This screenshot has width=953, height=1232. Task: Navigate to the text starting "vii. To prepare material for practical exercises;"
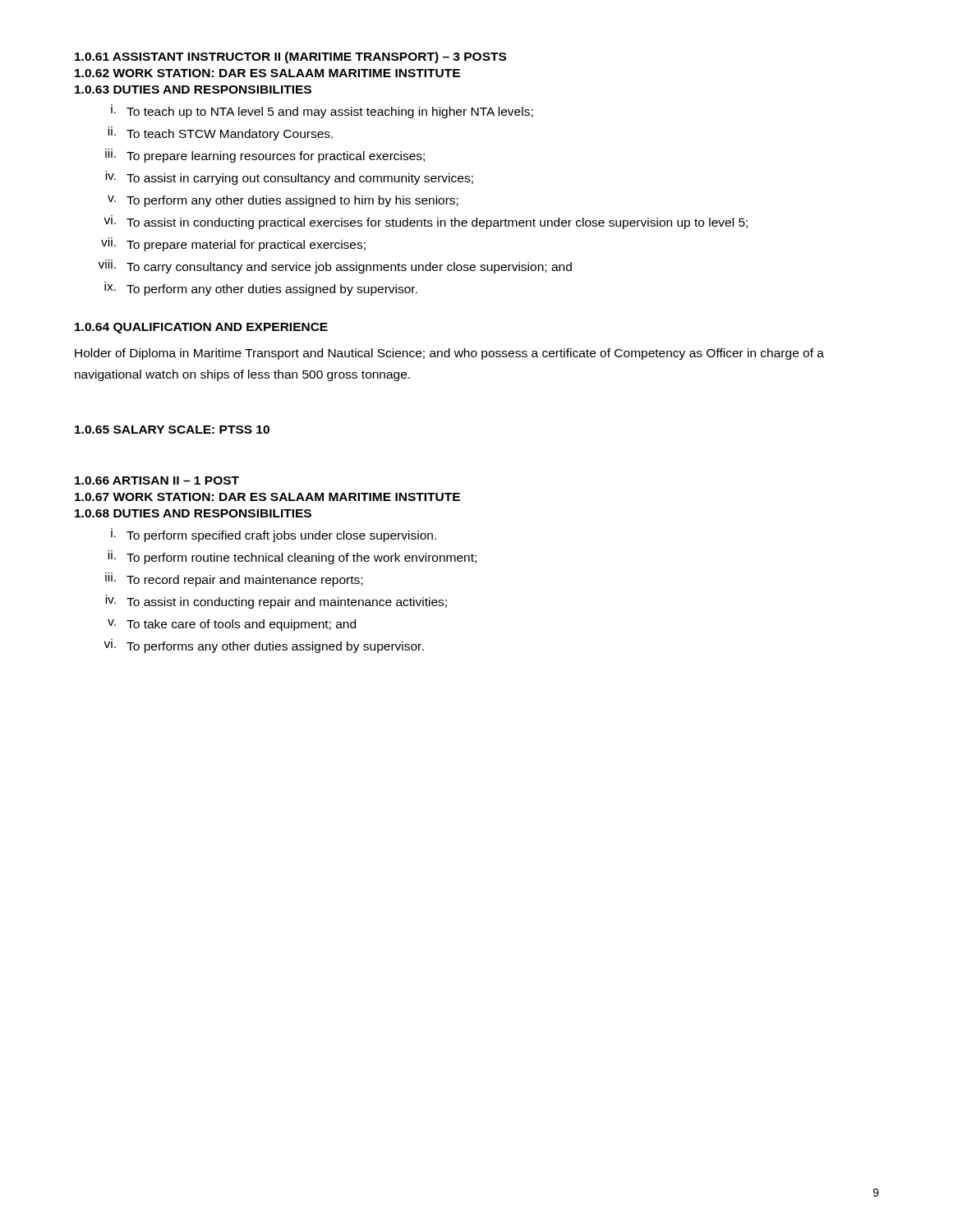coord(233,244)
